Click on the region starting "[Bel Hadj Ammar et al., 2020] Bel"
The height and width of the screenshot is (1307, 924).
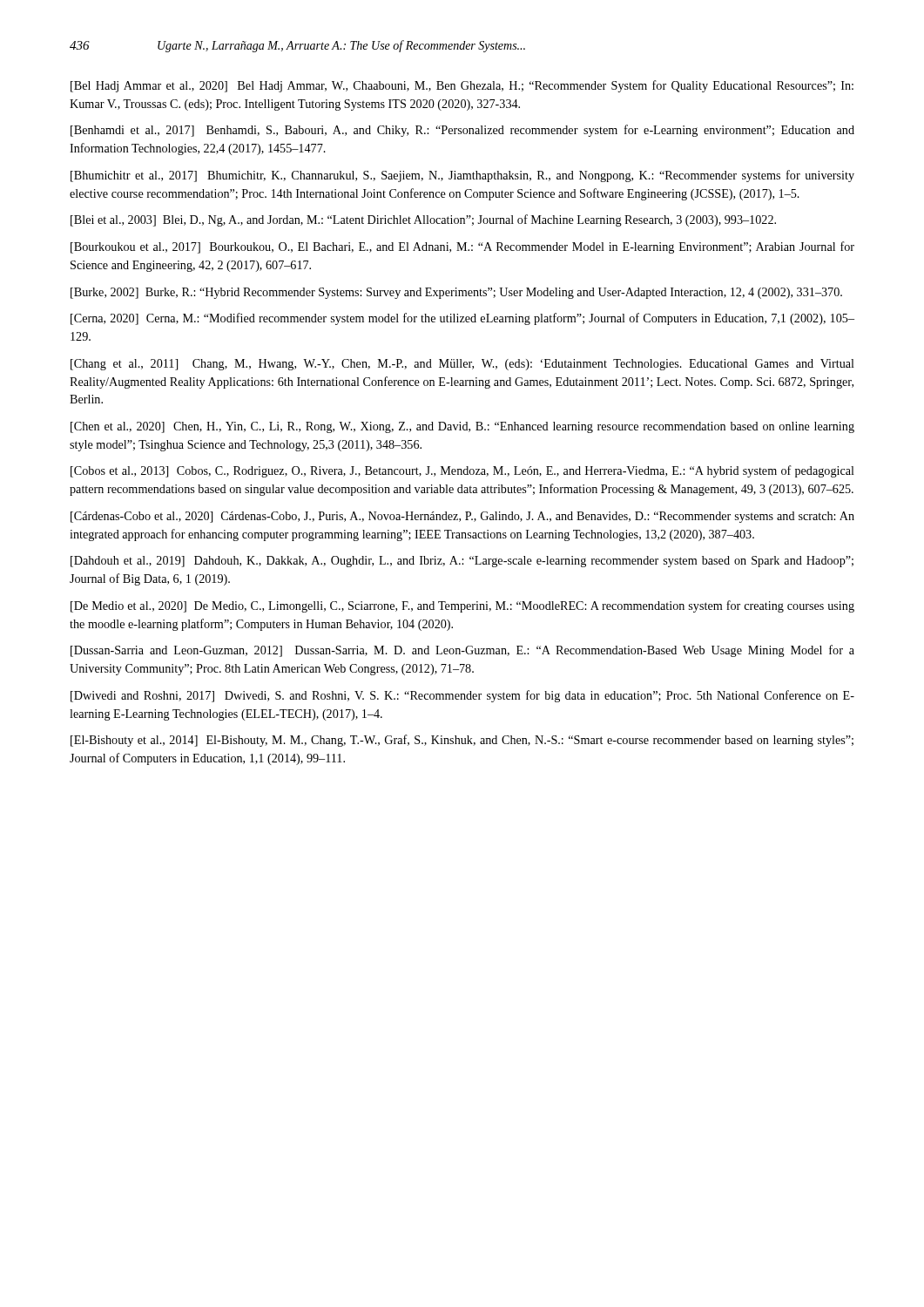point(462,94)
